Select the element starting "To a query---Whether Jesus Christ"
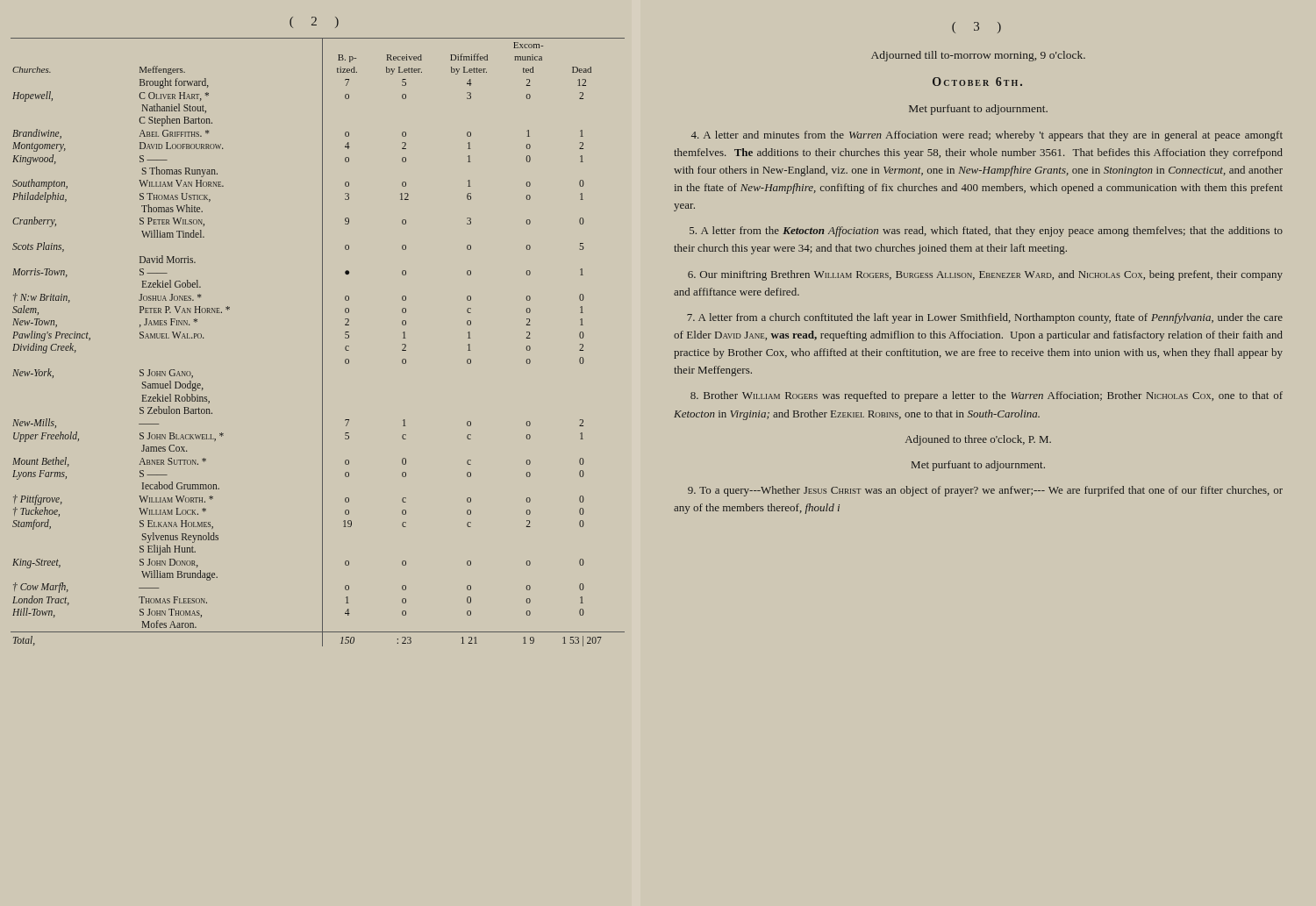Image resolution: width=1316 pixels, height=906 pixels. click(978, 499)
